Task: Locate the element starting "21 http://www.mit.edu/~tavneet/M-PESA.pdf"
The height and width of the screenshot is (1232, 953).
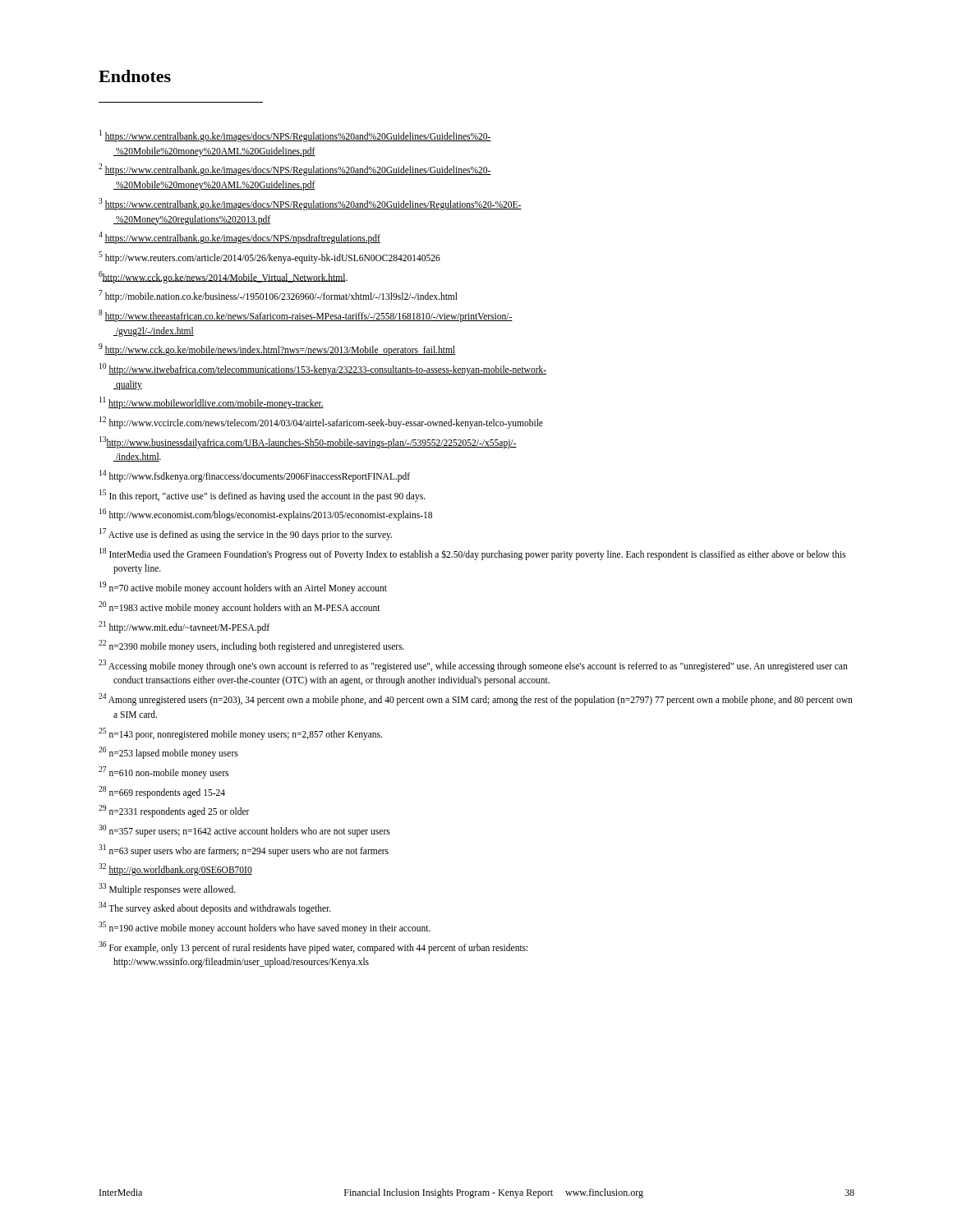Action: (184, 625)
